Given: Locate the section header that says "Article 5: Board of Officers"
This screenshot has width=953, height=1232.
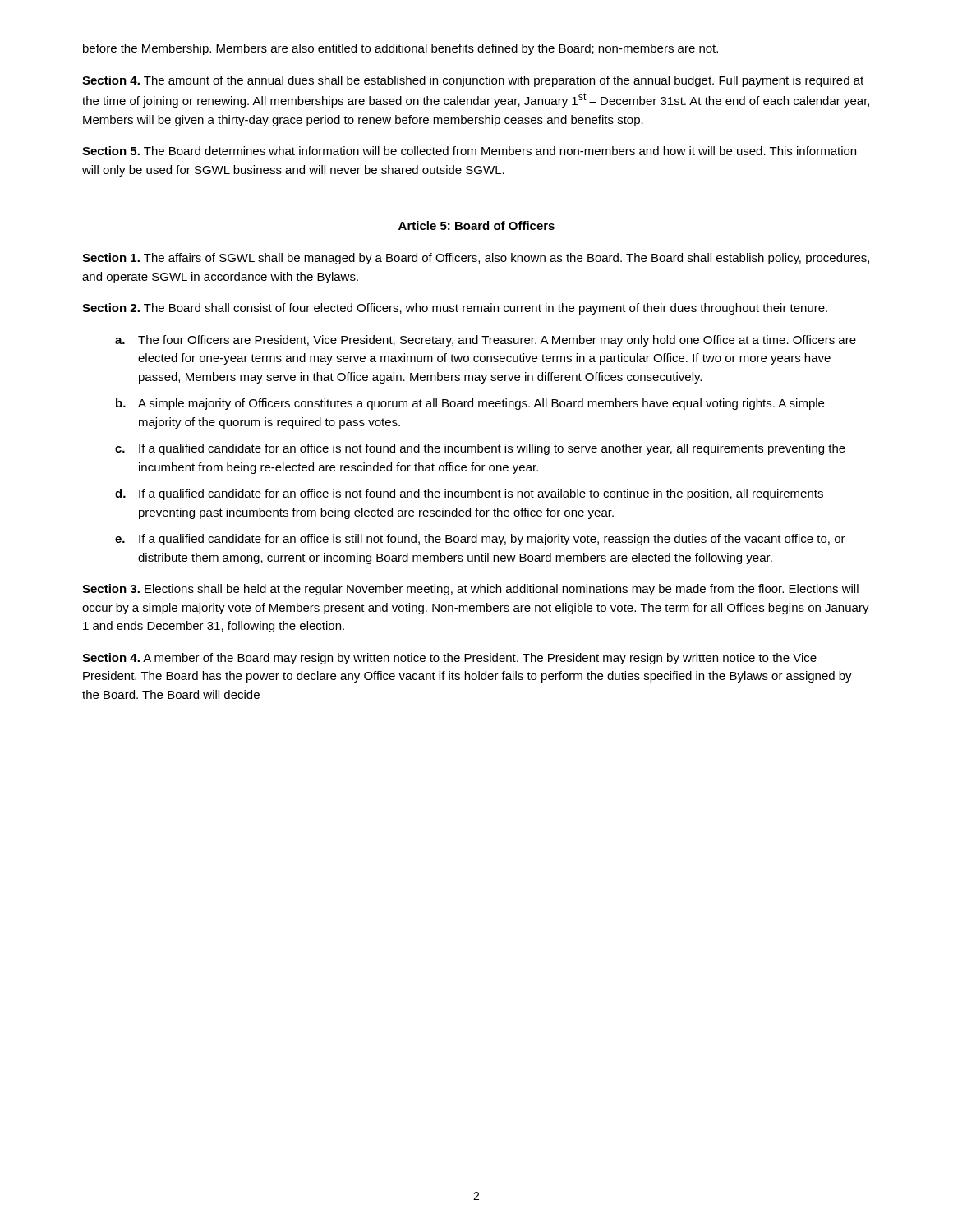Looking at the screenshot, I should (x=476, y=225).
